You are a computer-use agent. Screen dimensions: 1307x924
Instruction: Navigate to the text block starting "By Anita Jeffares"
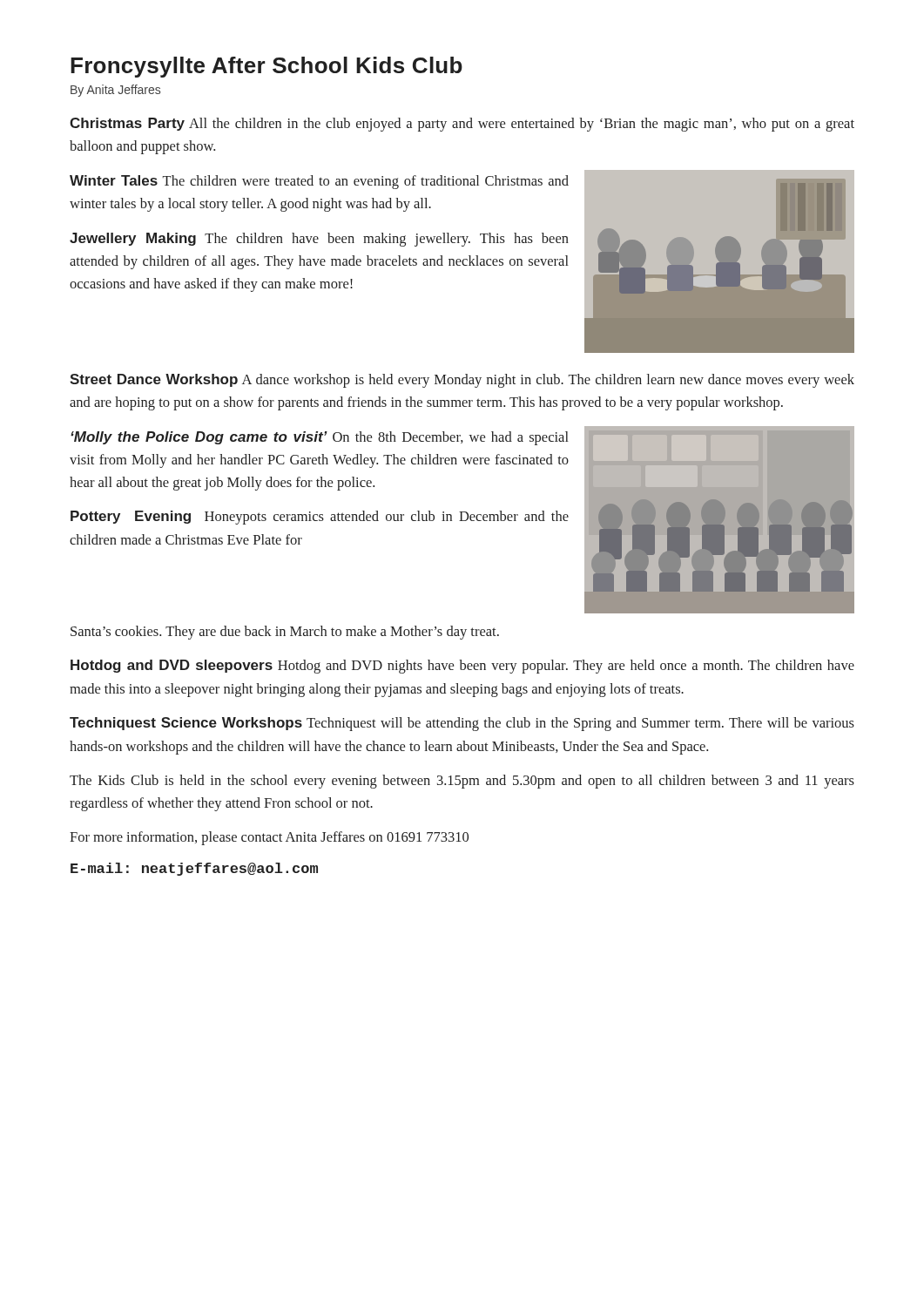(115, 90)
